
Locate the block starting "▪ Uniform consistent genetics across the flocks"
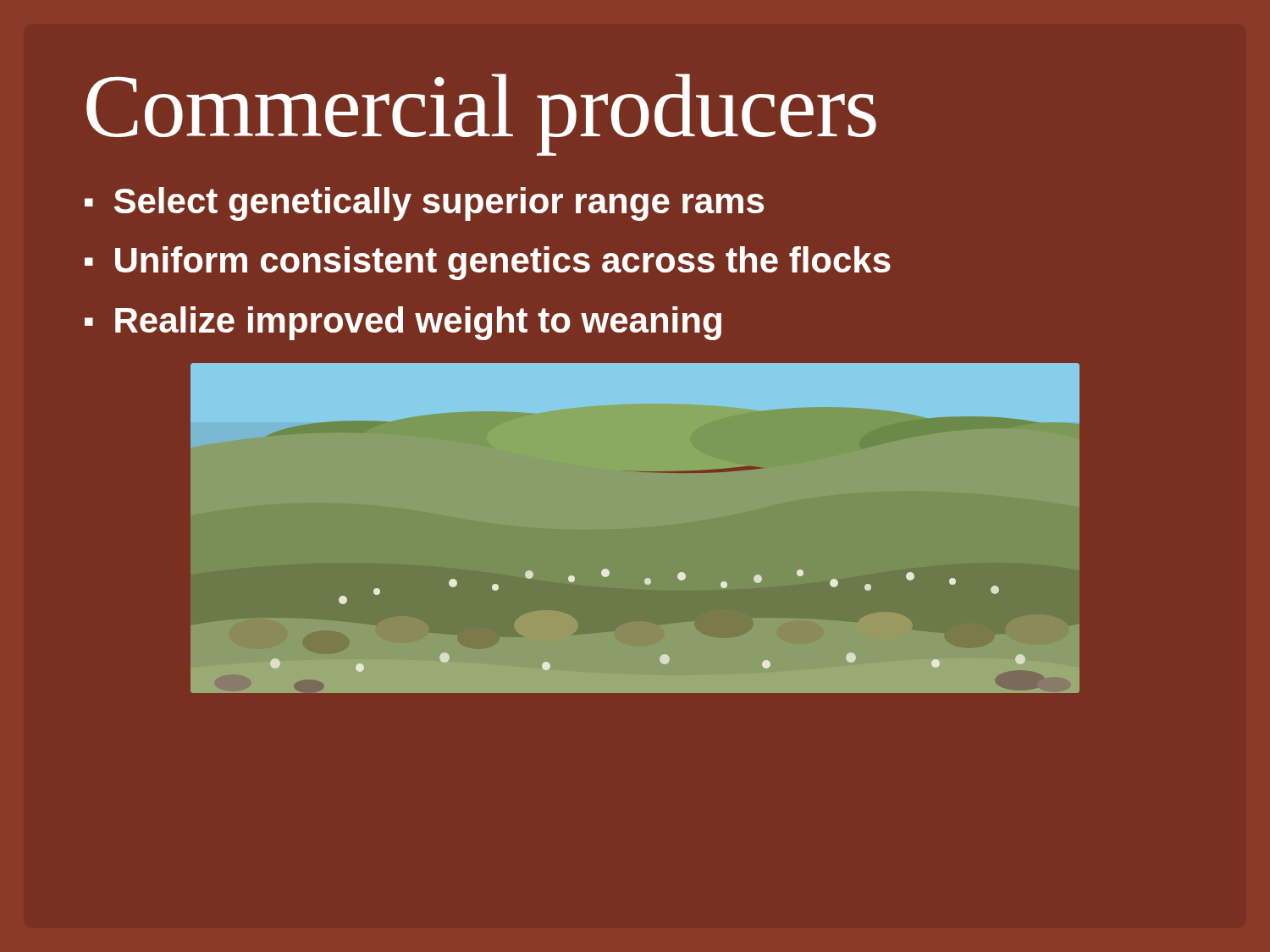[x=487, y=261]
